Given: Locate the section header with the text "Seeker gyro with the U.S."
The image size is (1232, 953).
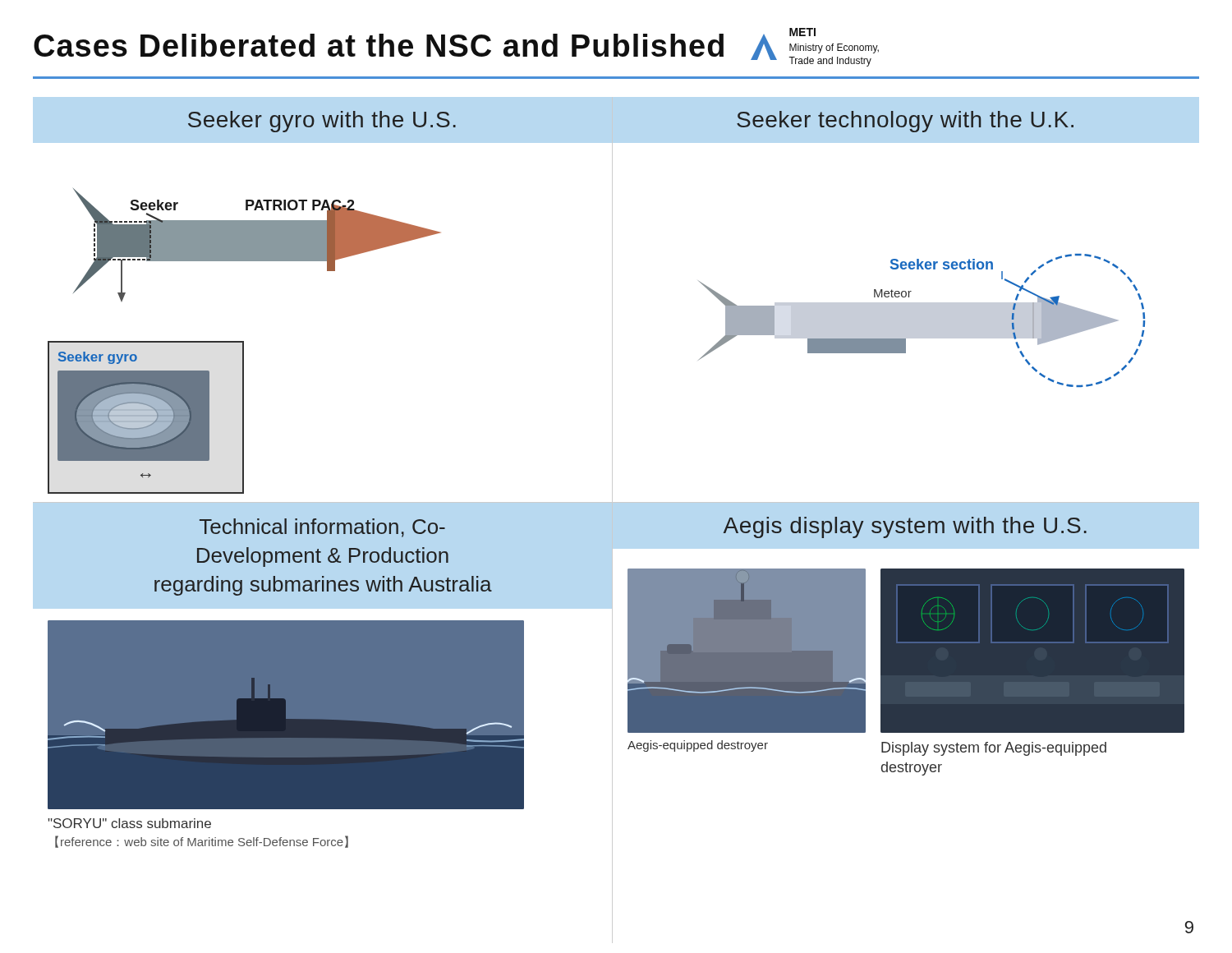Looking at the screenshot, I should 322,120.
